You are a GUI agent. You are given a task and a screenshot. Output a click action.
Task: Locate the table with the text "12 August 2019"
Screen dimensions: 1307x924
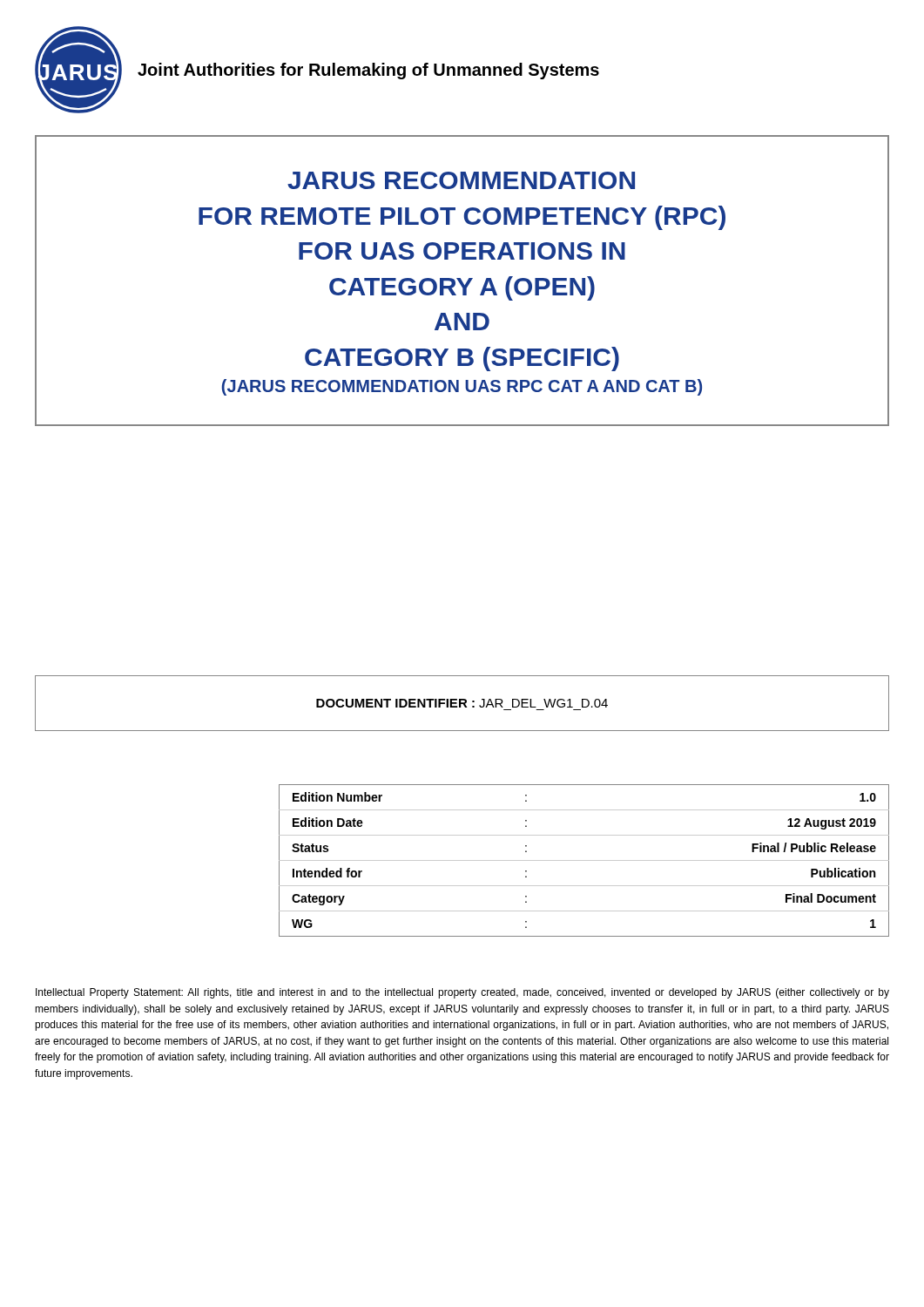coord(584,860)
